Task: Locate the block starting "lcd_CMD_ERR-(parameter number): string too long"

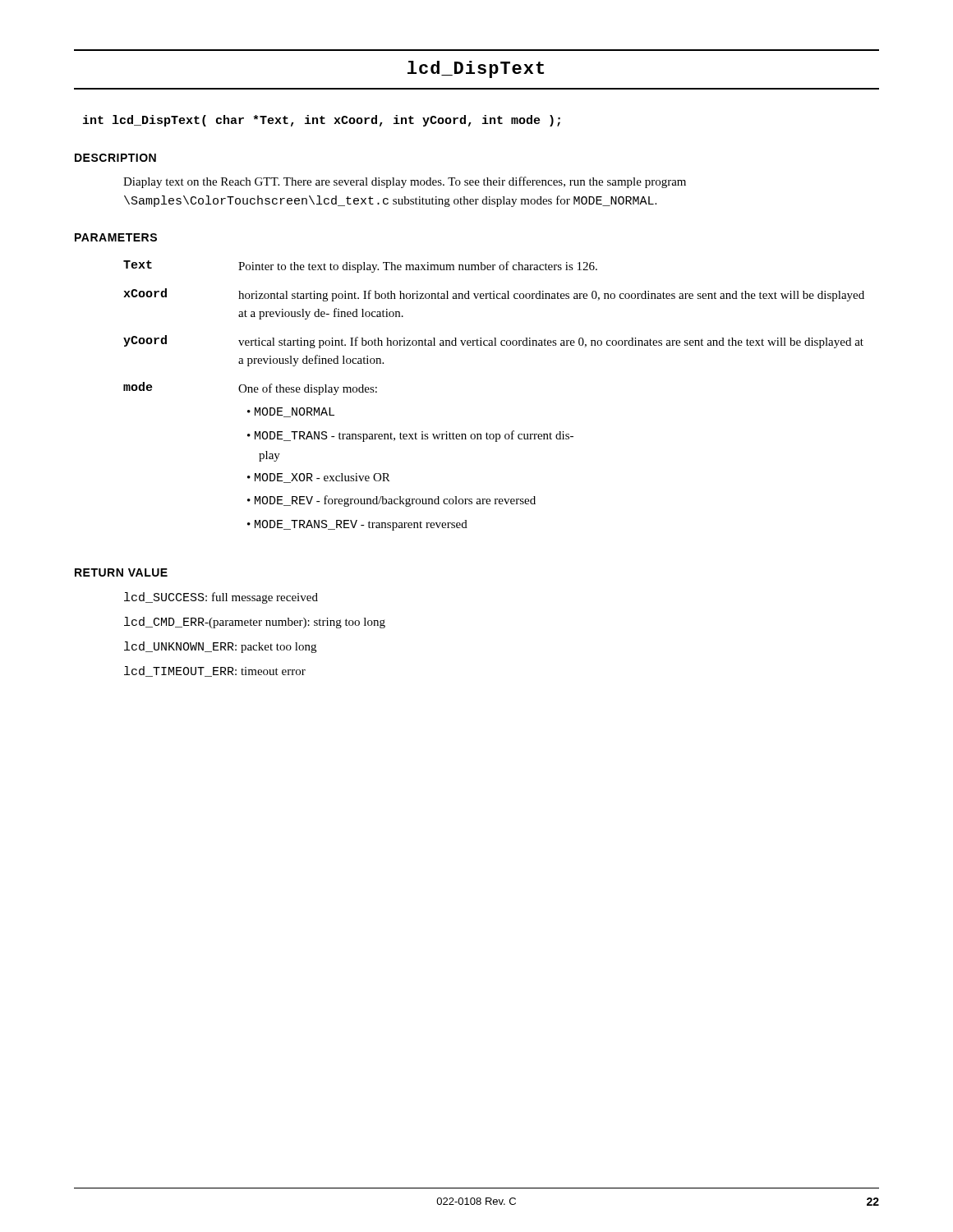Action: (254, 623)
